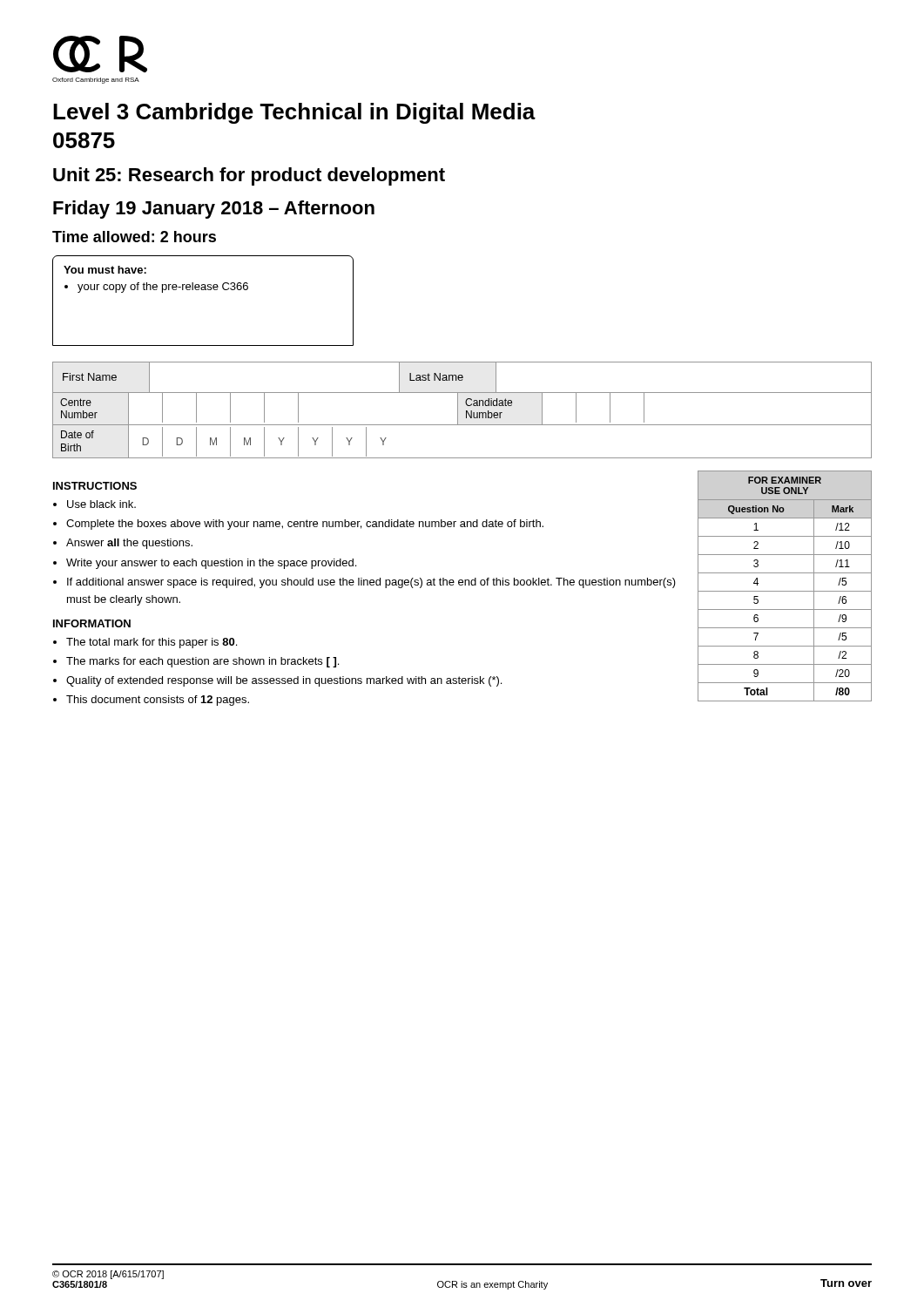Image resolution: width=924 pixels, height=1307 pixels.
Task: Click where it says "Unit 25: Research for product development"
Action: 249,176
